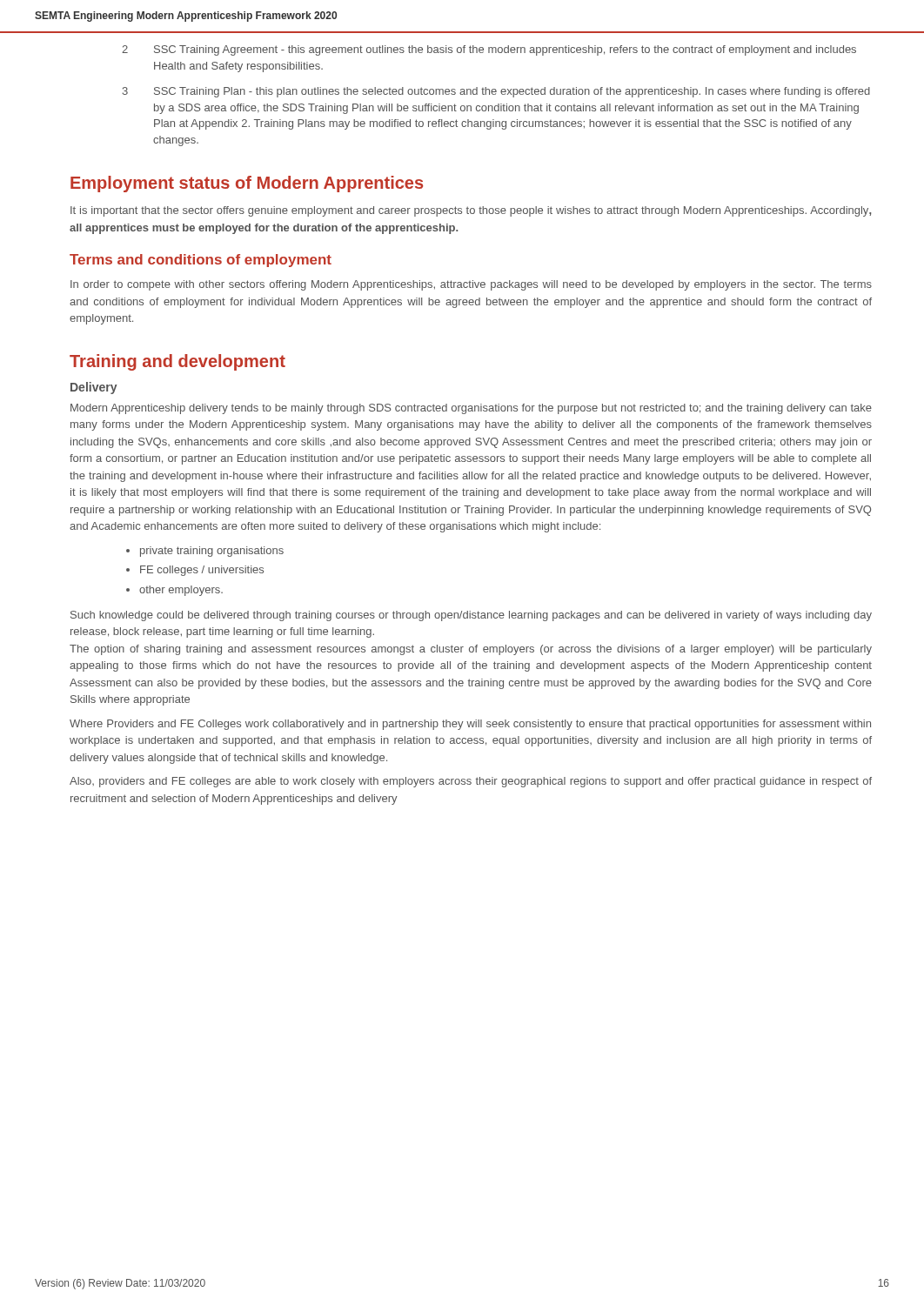Point to the element starting "Where Providers and"

click(x=471, y=740)
